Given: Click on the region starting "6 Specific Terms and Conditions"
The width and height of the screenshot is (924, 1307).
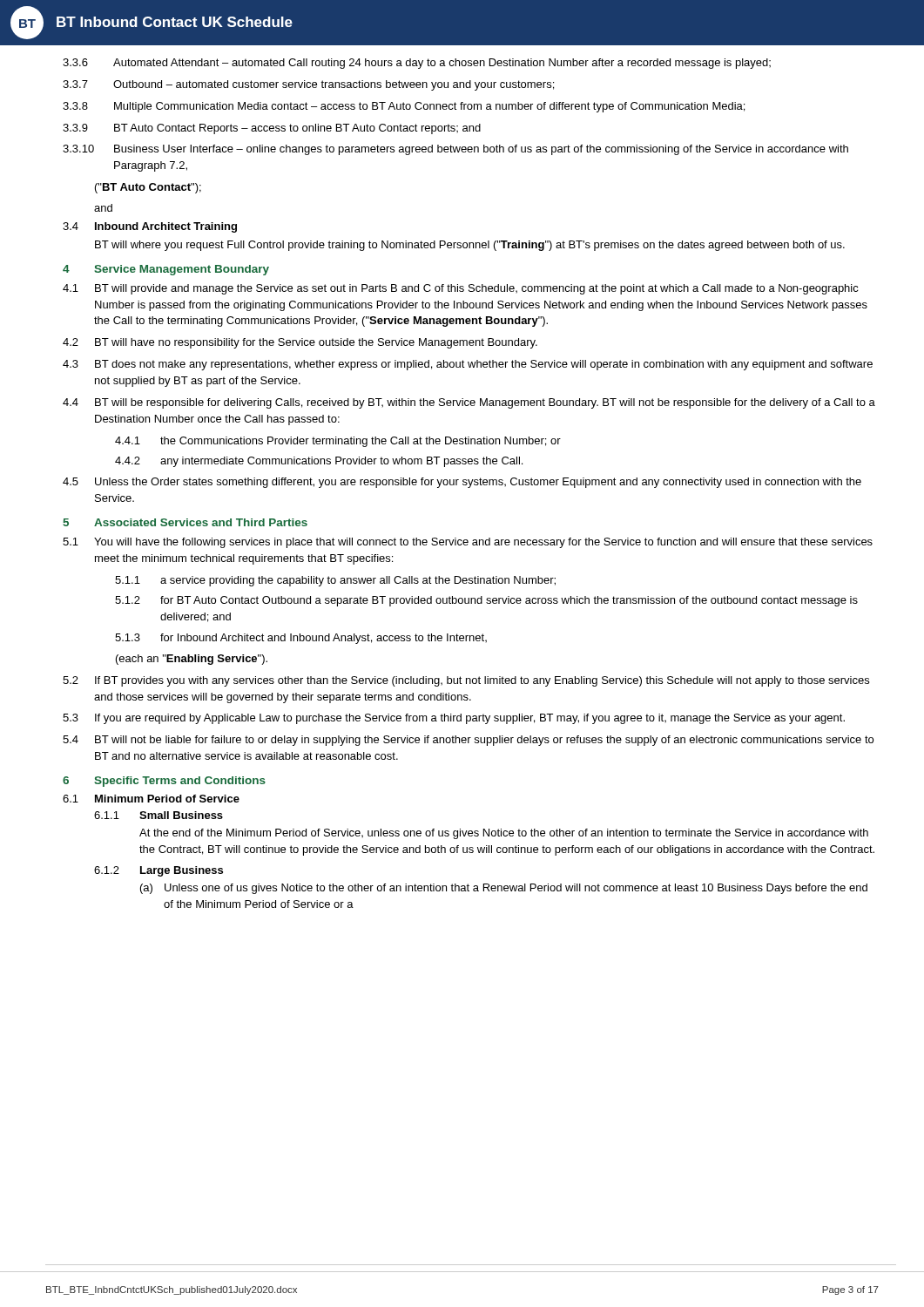Looking at the screenshot, I should tap(164, 780).
